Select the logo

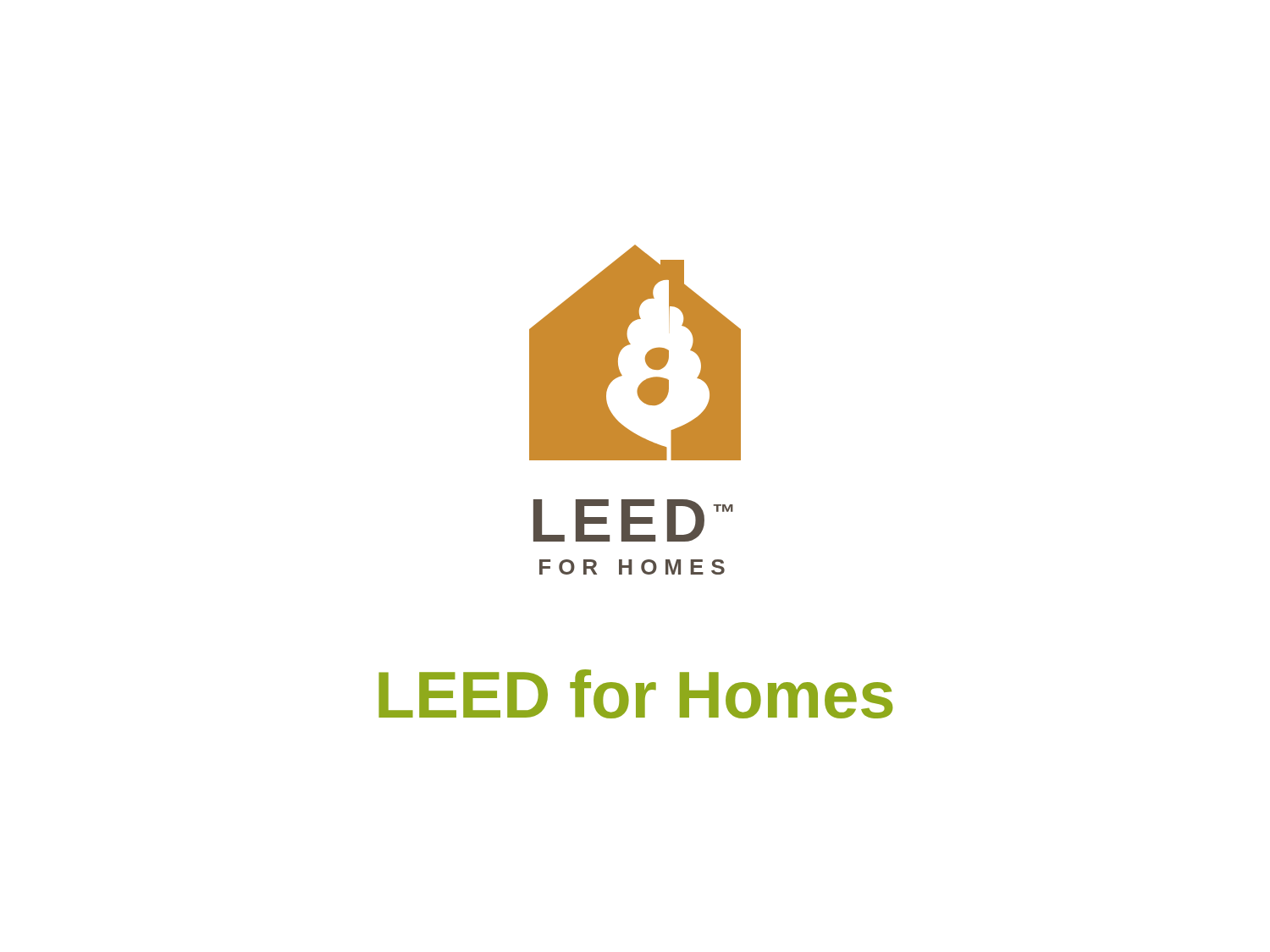pyautogui.click(x=635, y=399)
